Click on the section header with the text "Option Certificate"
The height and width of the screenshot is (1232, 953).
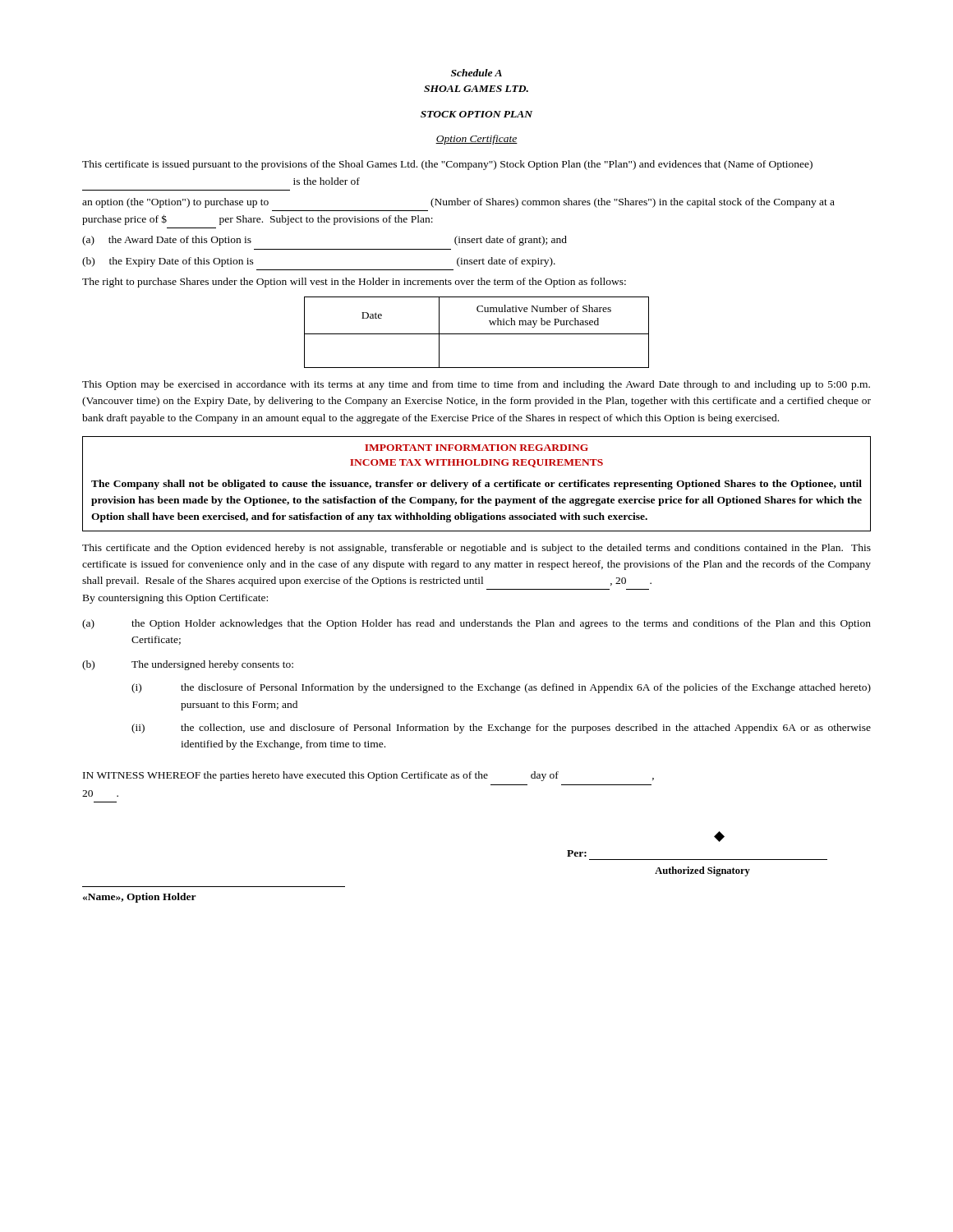(x=476, y=139)
